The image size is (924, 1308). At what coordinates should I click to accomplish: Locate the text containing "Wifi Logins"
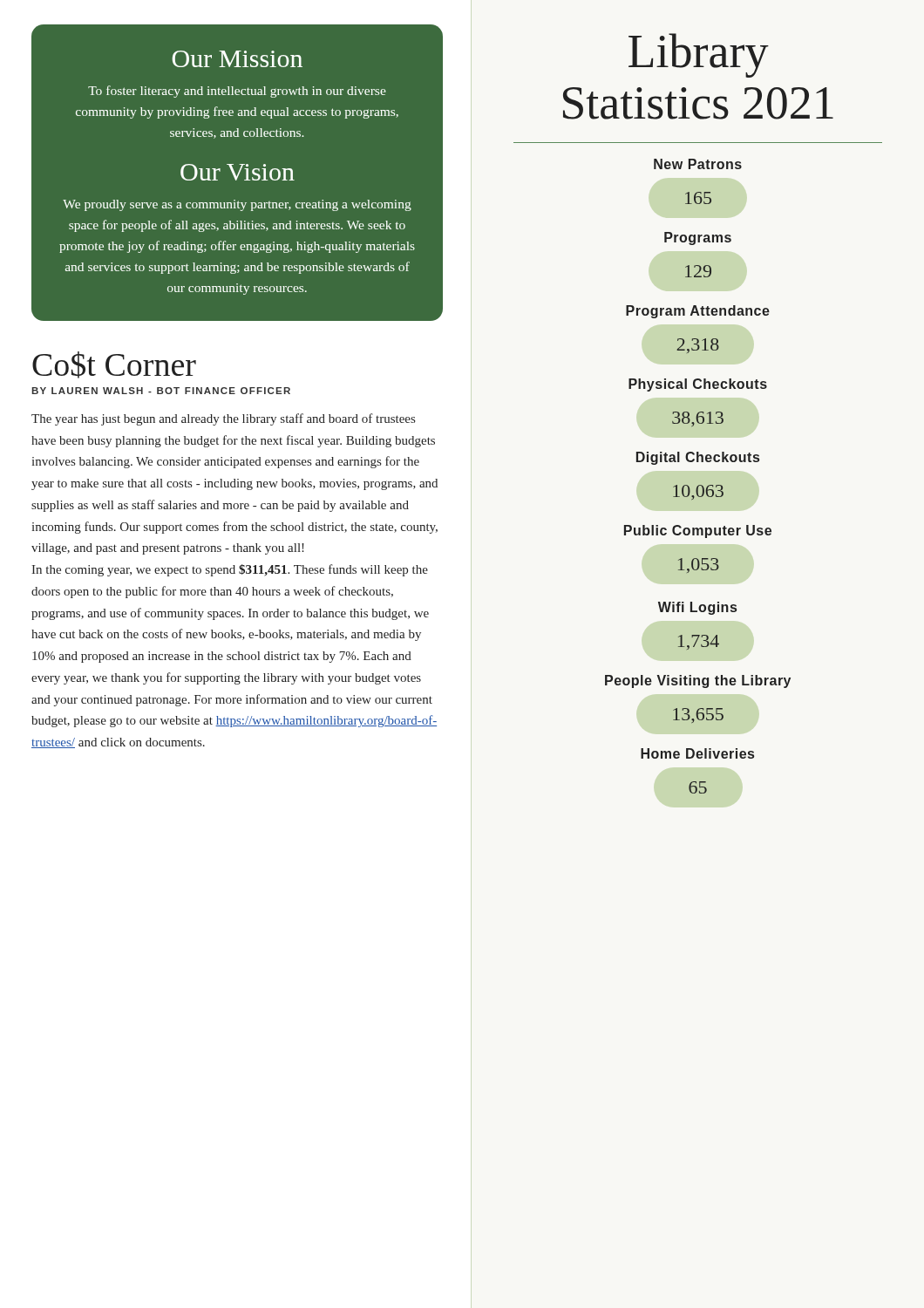[698, 607]
